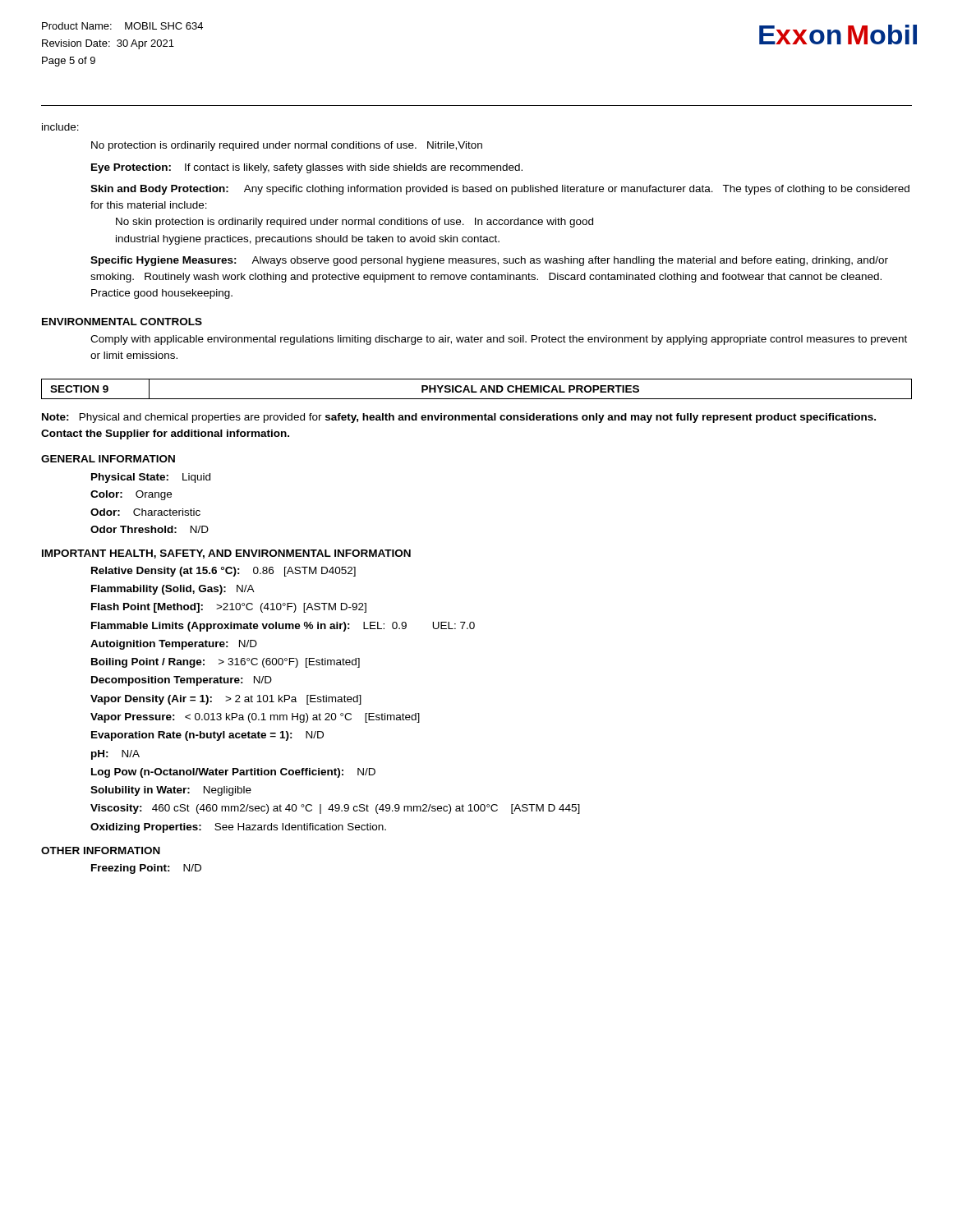Select the text starting "GENERAL INFORMATION"

(108, 458)
